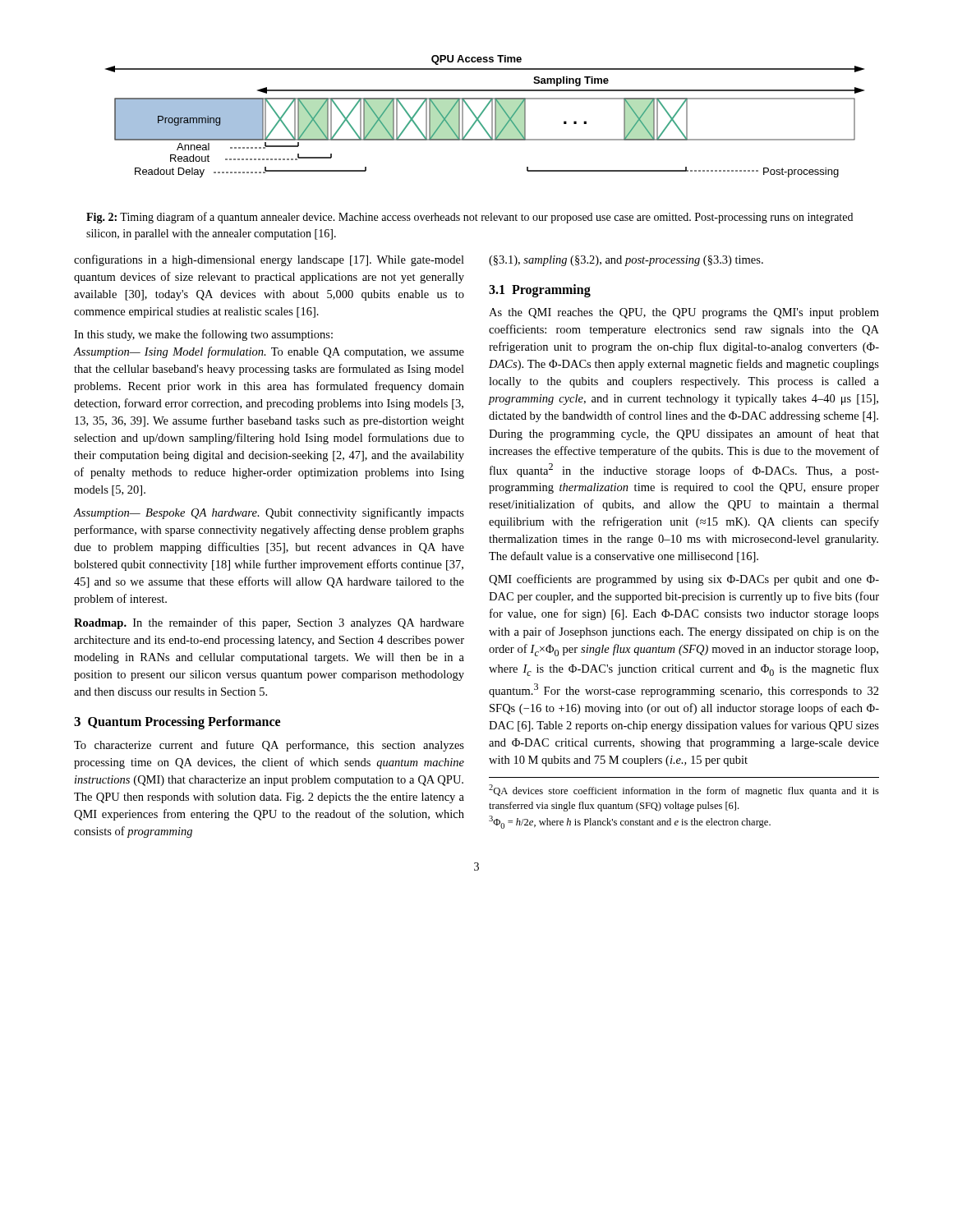Click on the element starting "3 Quantum Processing Performance"
Image resolution: width=953 pixels, height=1232 pixels.
pos(177,721)
